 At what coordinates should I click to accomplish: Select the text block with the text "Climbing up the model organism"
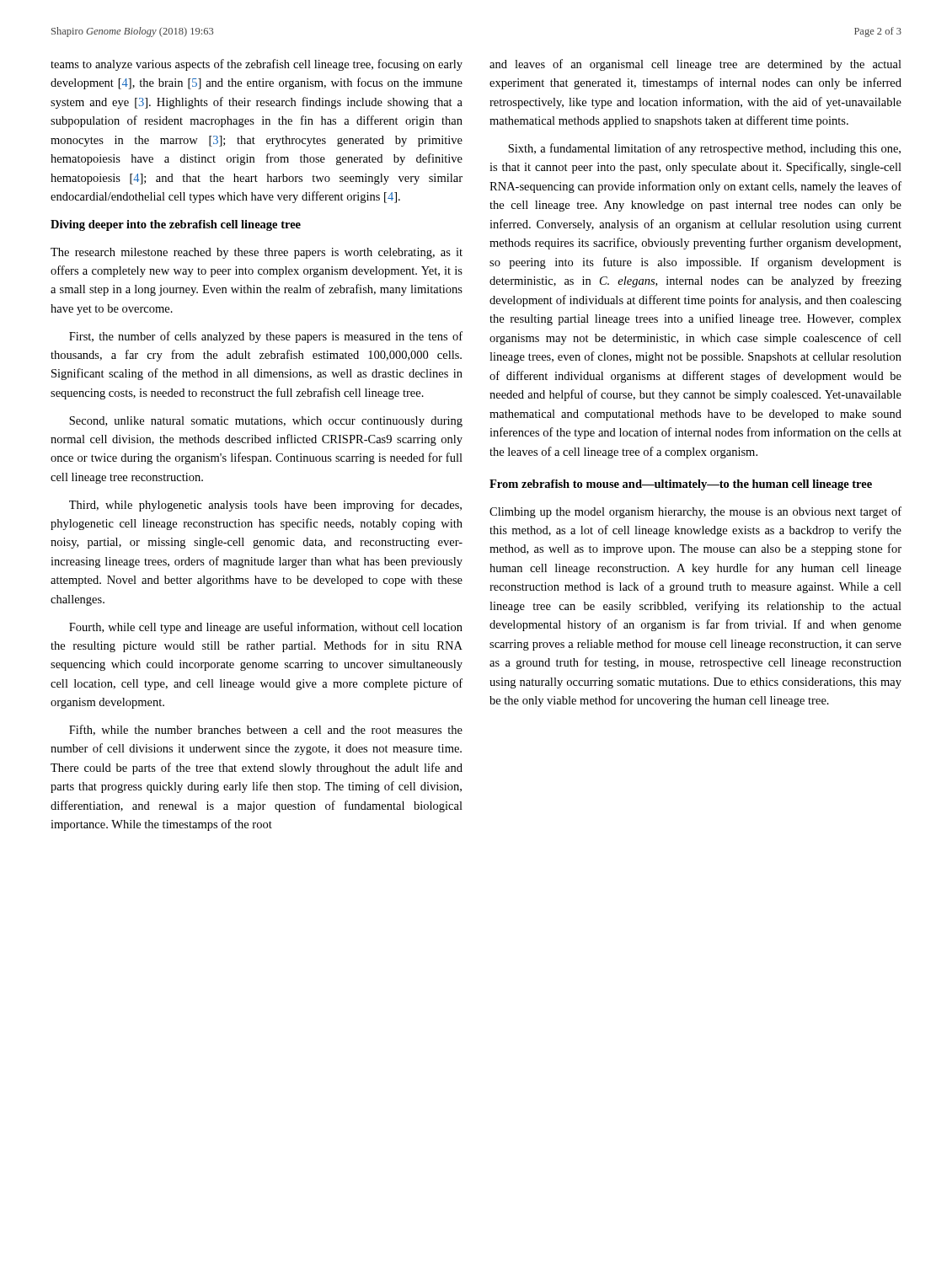[x=695, y=606]
